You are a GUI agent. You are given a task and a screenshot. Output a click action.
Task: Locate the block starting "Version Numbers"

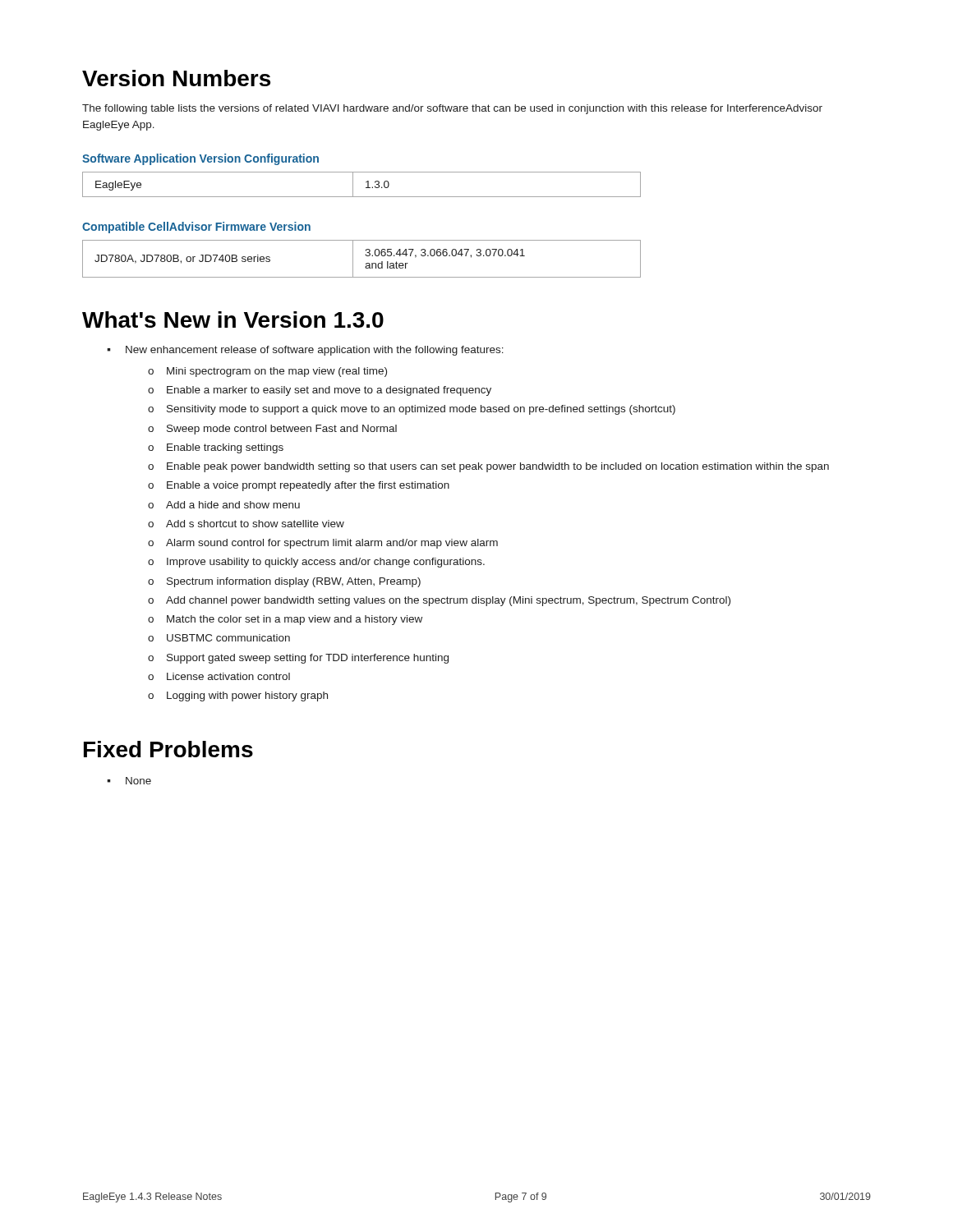pyautogui.click(x=176, y=78)
